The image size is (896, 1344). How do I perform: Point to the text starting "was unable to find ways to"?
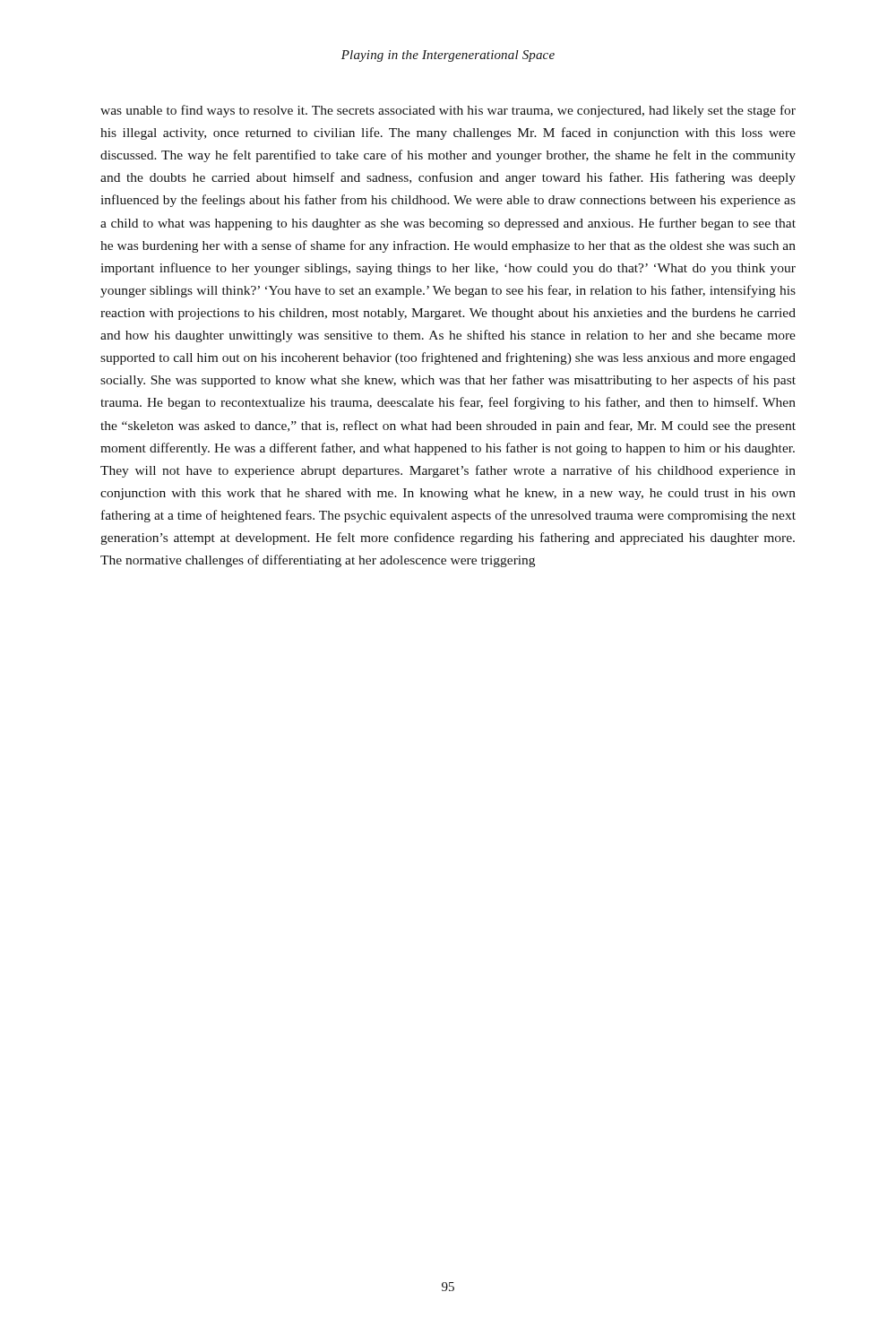[x=448, y=335]
